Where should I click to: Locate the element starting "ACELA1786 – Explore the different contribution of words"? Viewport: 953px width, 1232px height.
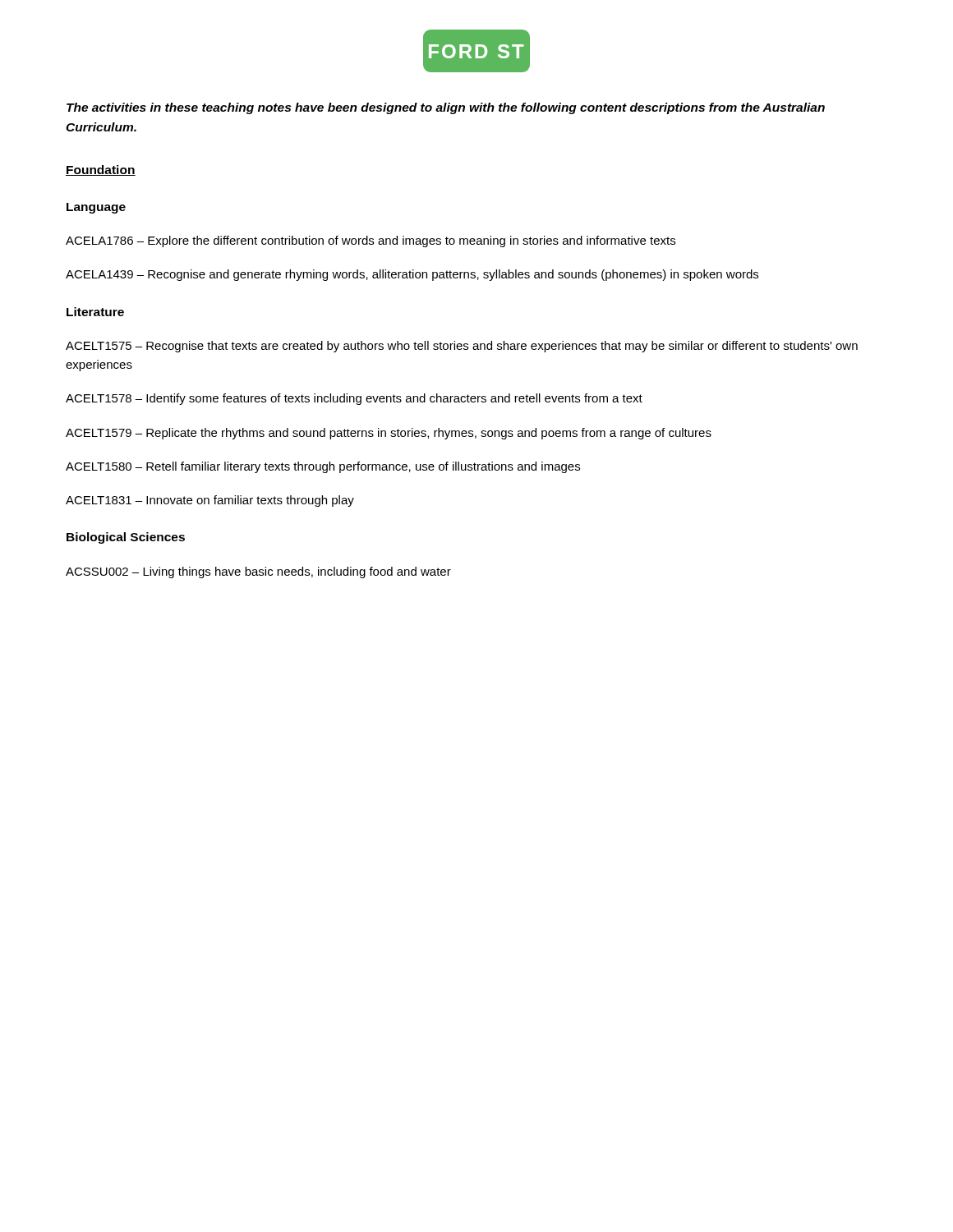point(371,240)
